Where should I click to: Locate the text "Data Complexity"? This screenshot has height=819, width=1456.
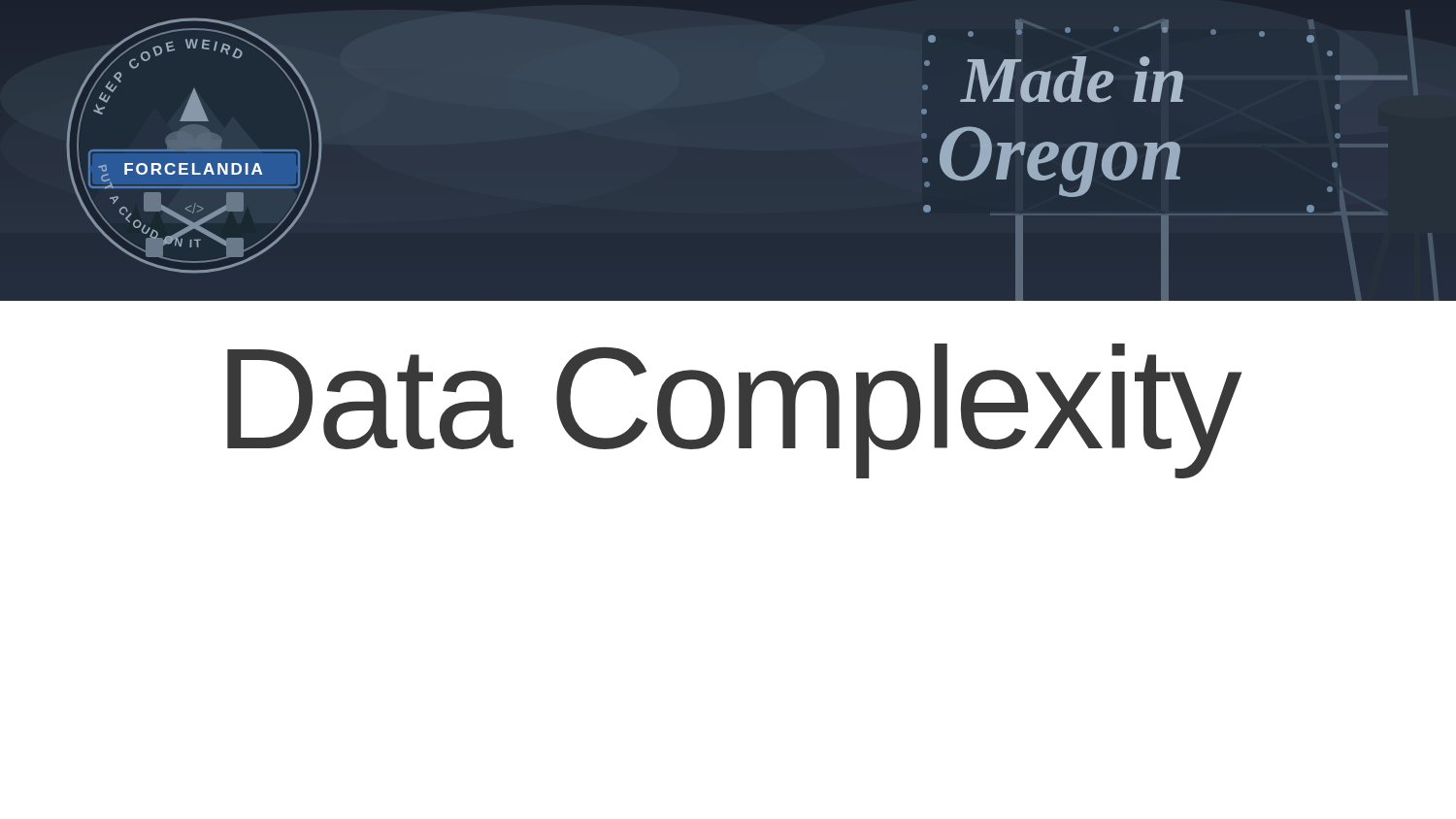coord(728,399)
